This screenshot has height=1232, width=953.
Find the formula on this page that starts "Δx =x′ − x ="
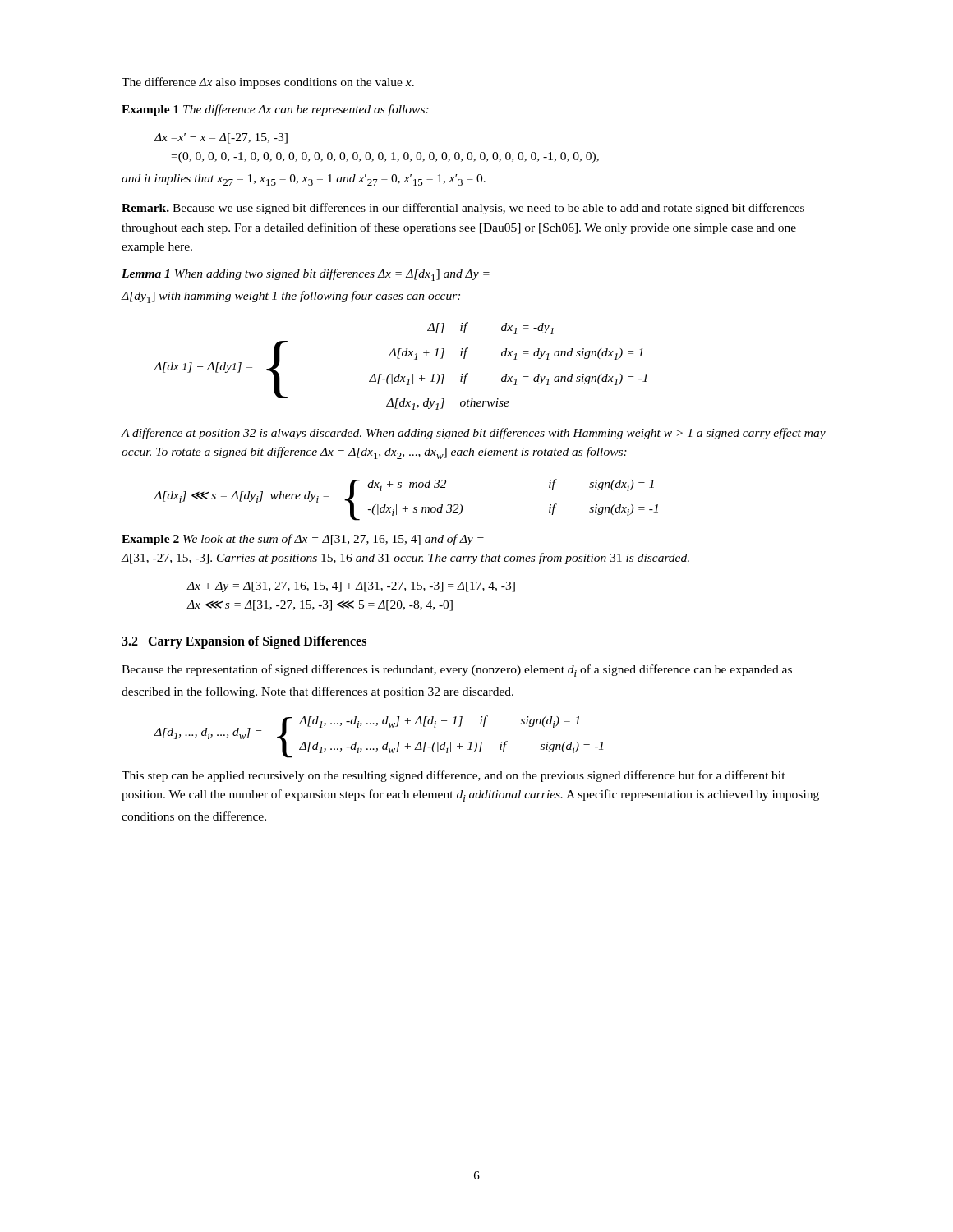(493, 146)
